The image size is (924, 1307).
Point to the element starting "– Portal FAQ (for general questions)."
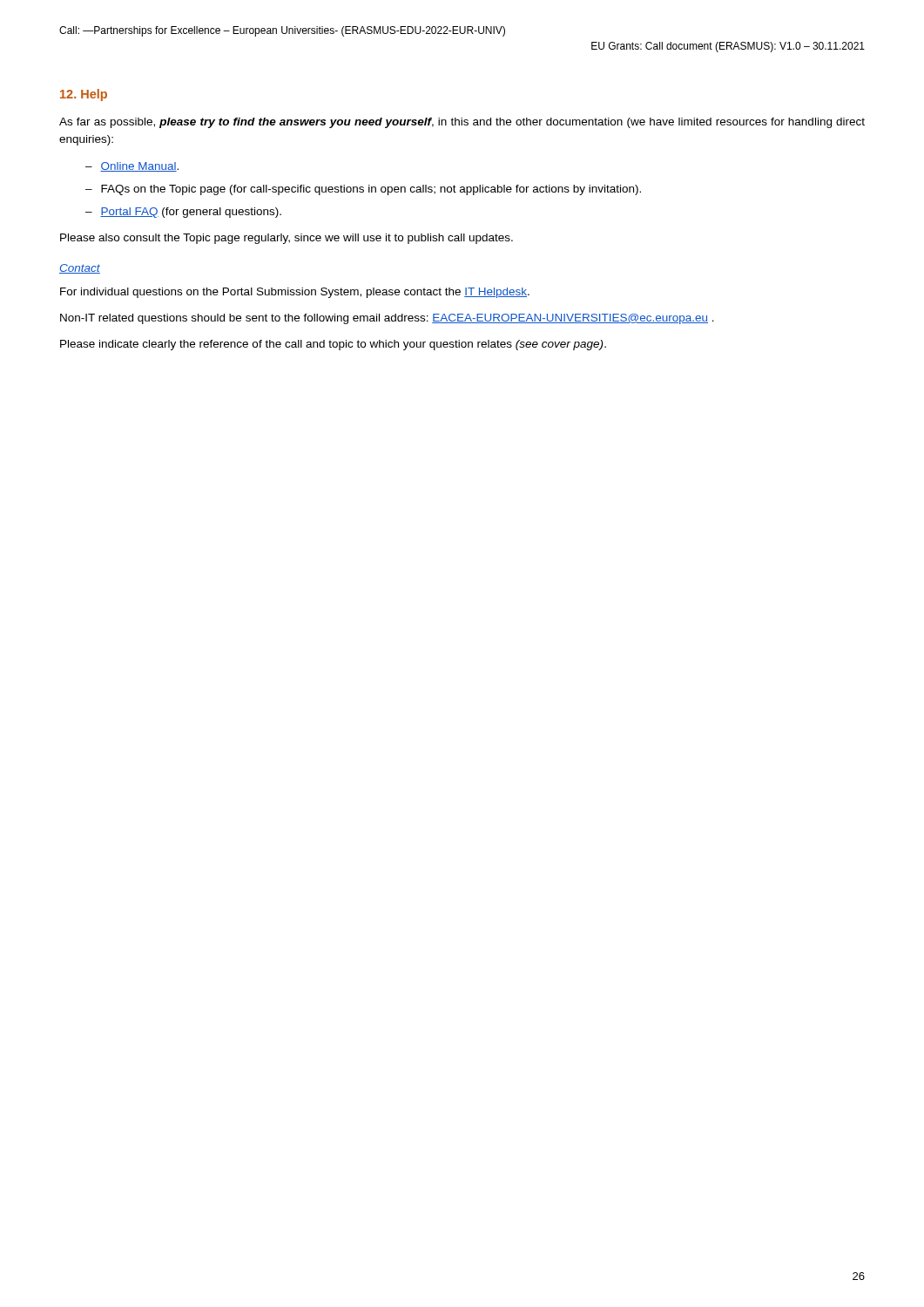click(x=184, y=212)
